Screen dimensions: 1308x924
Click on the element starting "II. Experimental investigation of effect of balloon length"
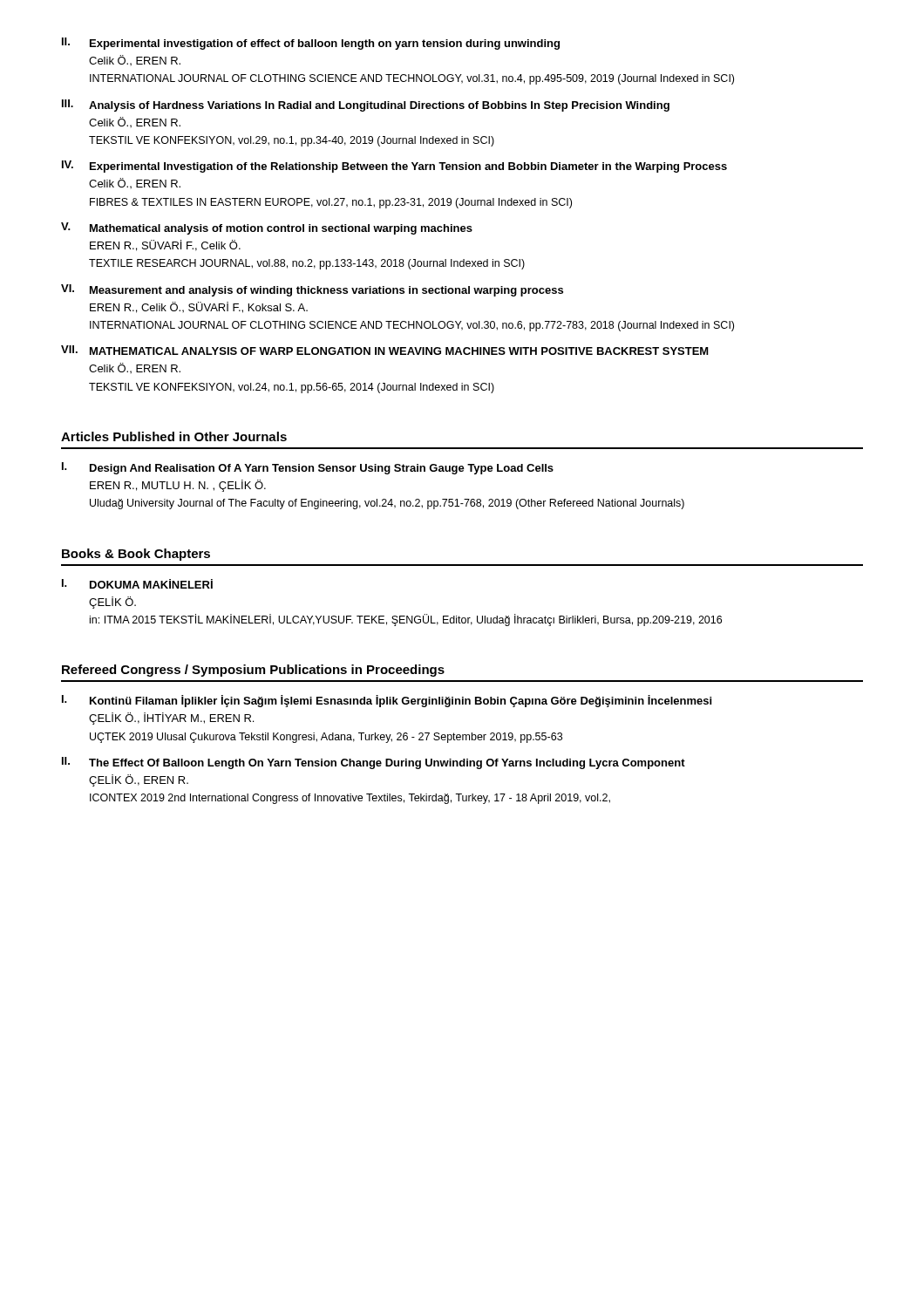tap(311, 44)
